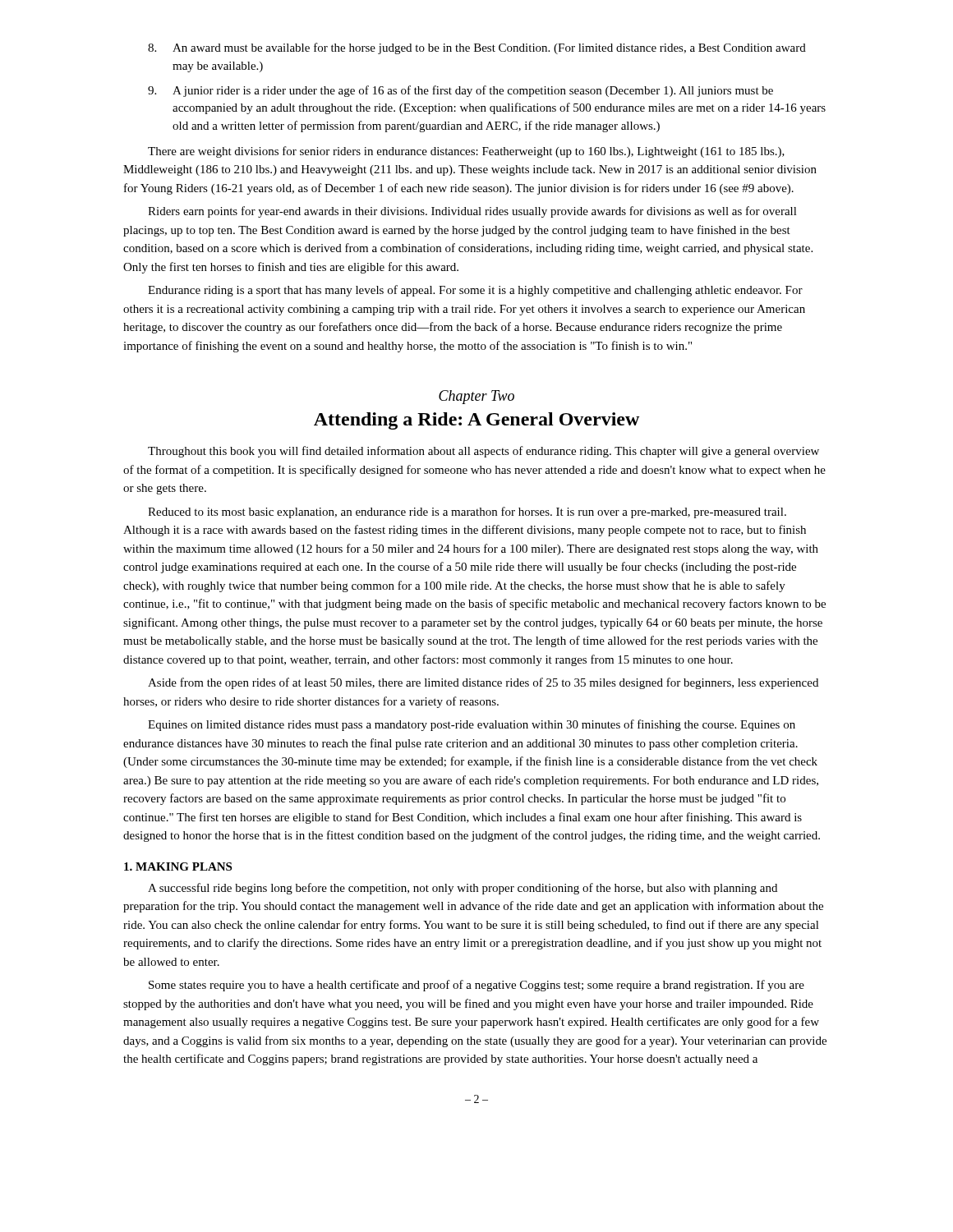Navigate to the text starting "Chapter Two"
The image size is (953, 1232).
click(x=476, y=396)
